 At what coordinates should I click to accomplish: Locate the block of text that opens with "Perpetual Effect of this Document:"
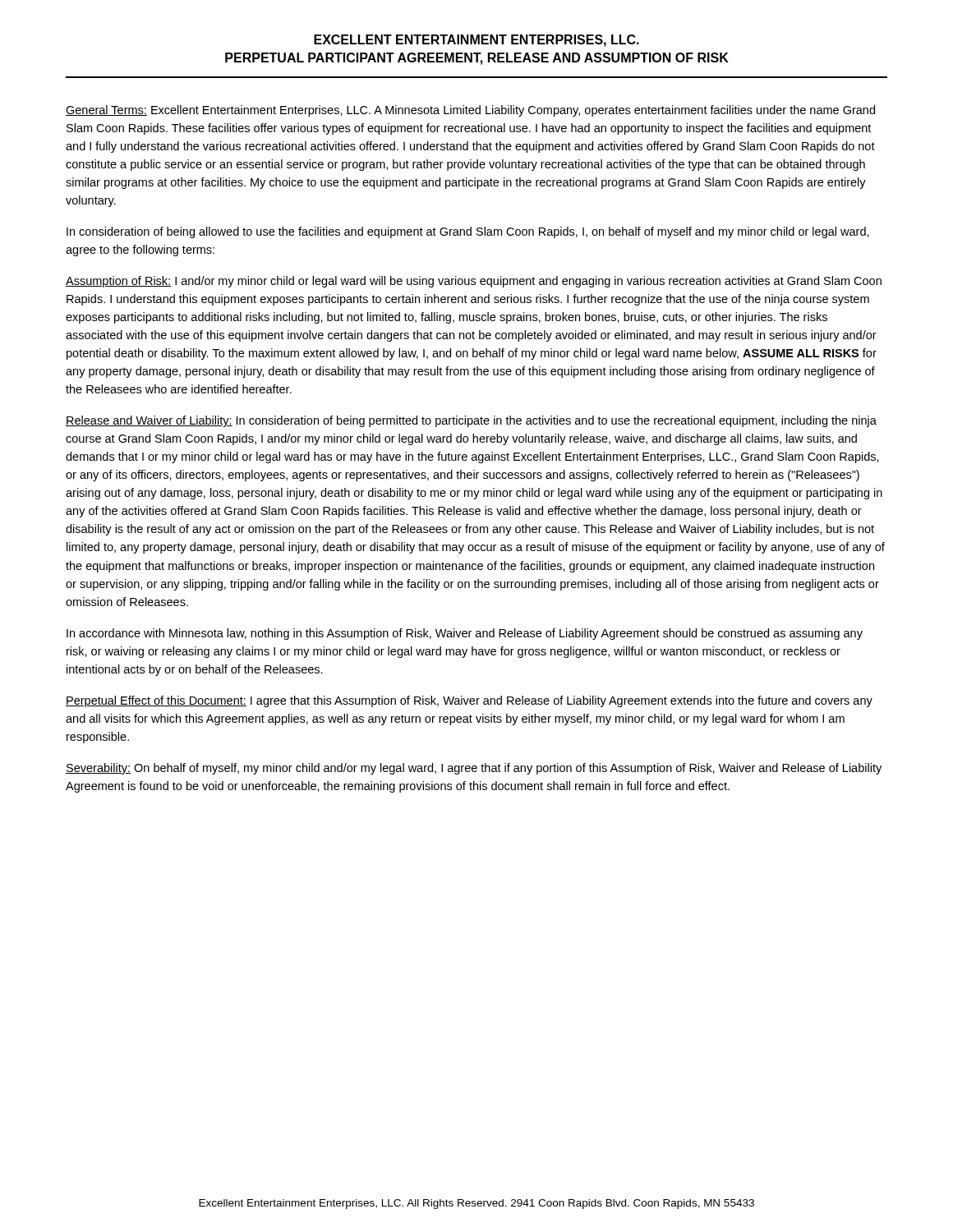point(469,718)
